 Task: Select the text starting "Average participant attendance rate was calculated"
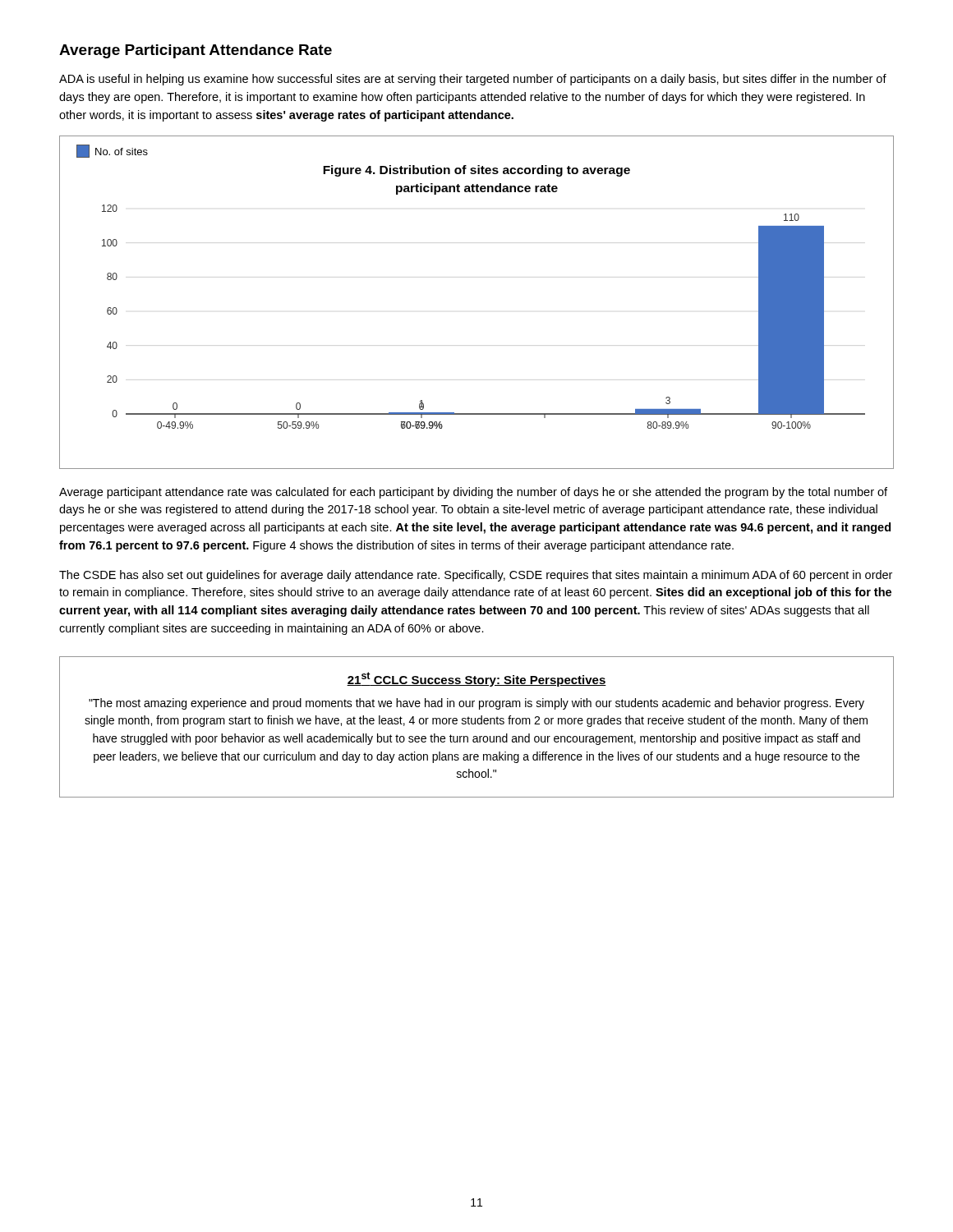point(475,518)
